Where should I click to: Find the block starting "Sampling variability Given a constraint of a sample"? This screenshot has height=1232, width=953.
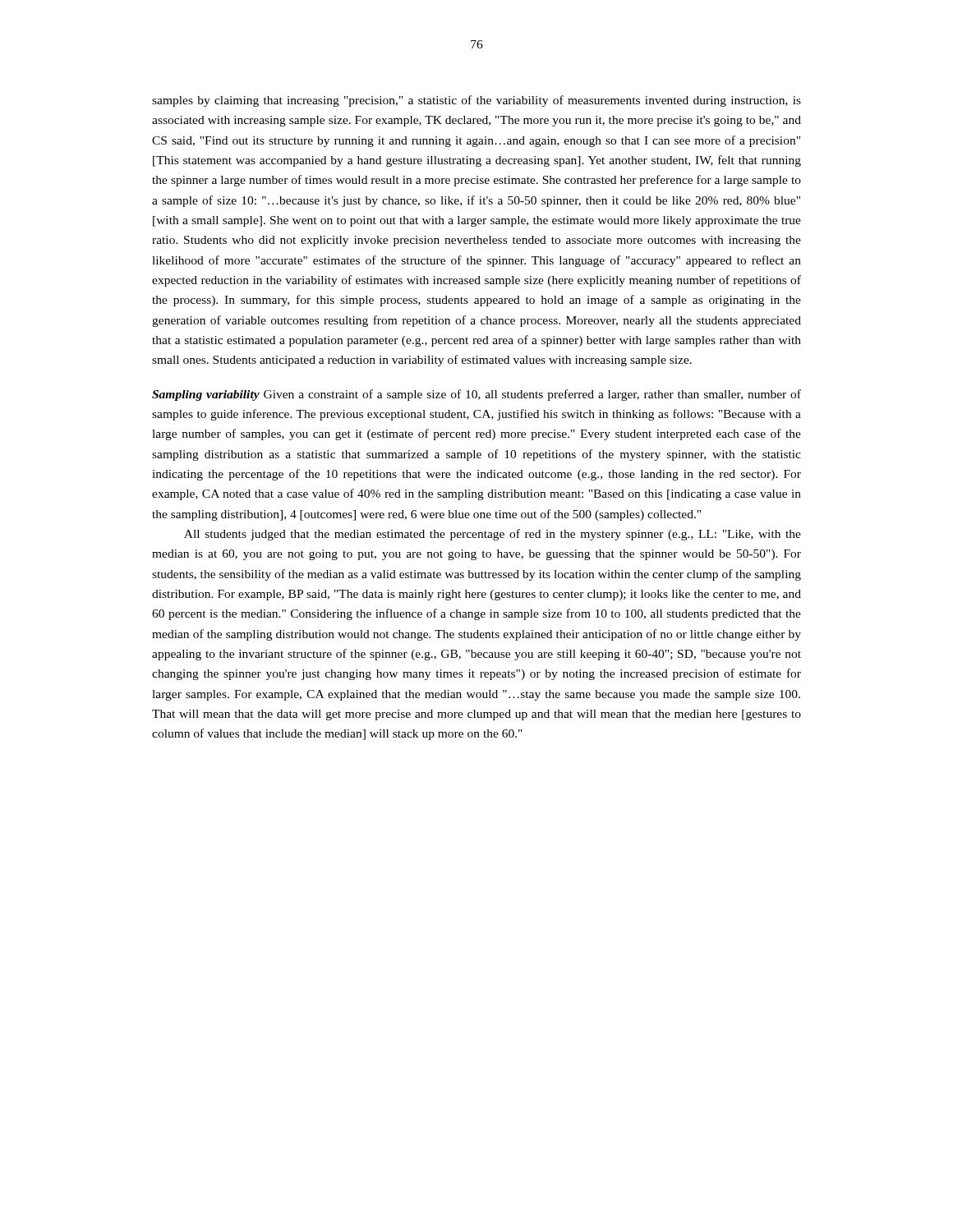pyautogui.click(x=476, y=453)
